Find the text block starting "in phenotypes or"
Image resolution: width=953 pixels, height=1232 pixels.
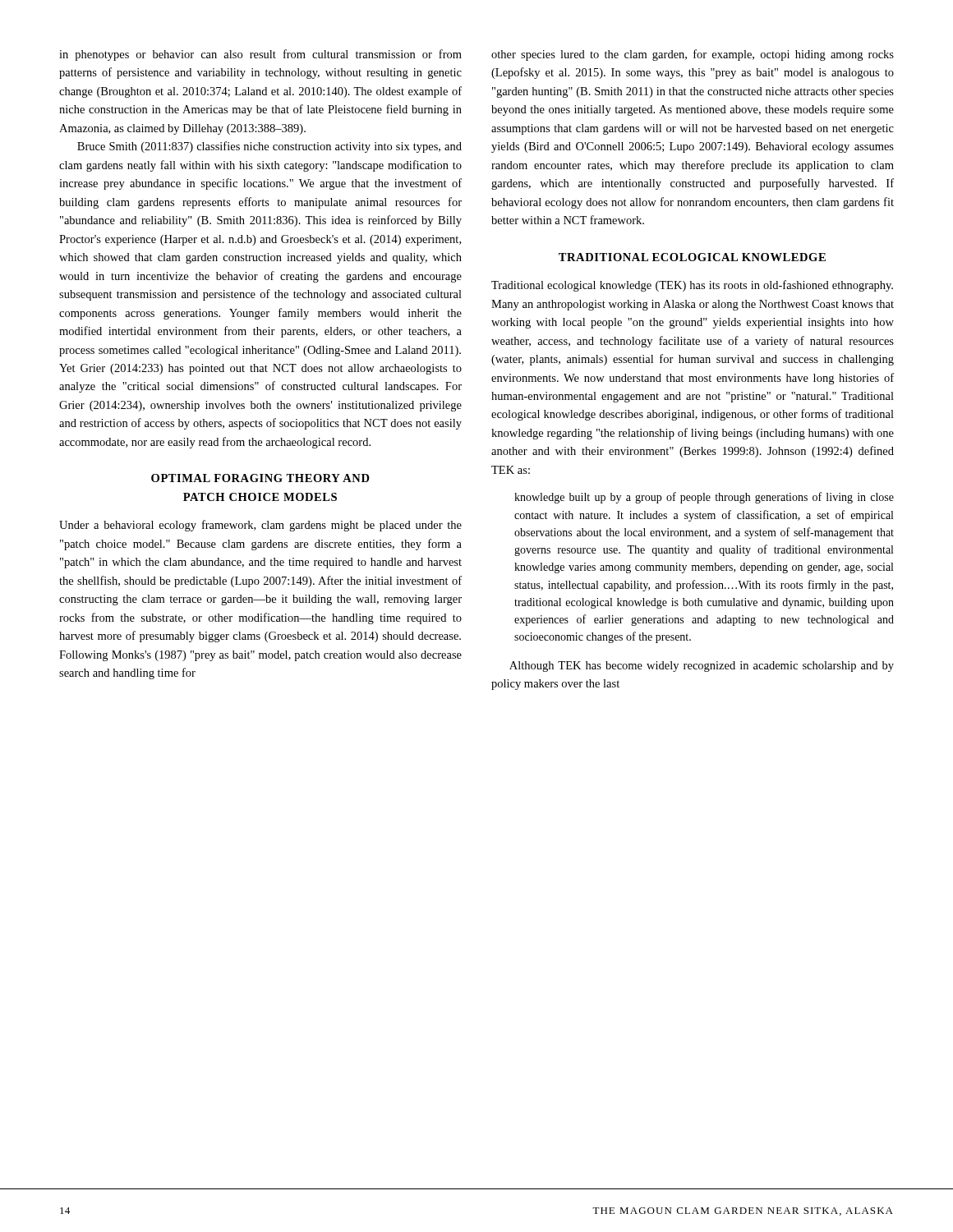pos(260,248)
